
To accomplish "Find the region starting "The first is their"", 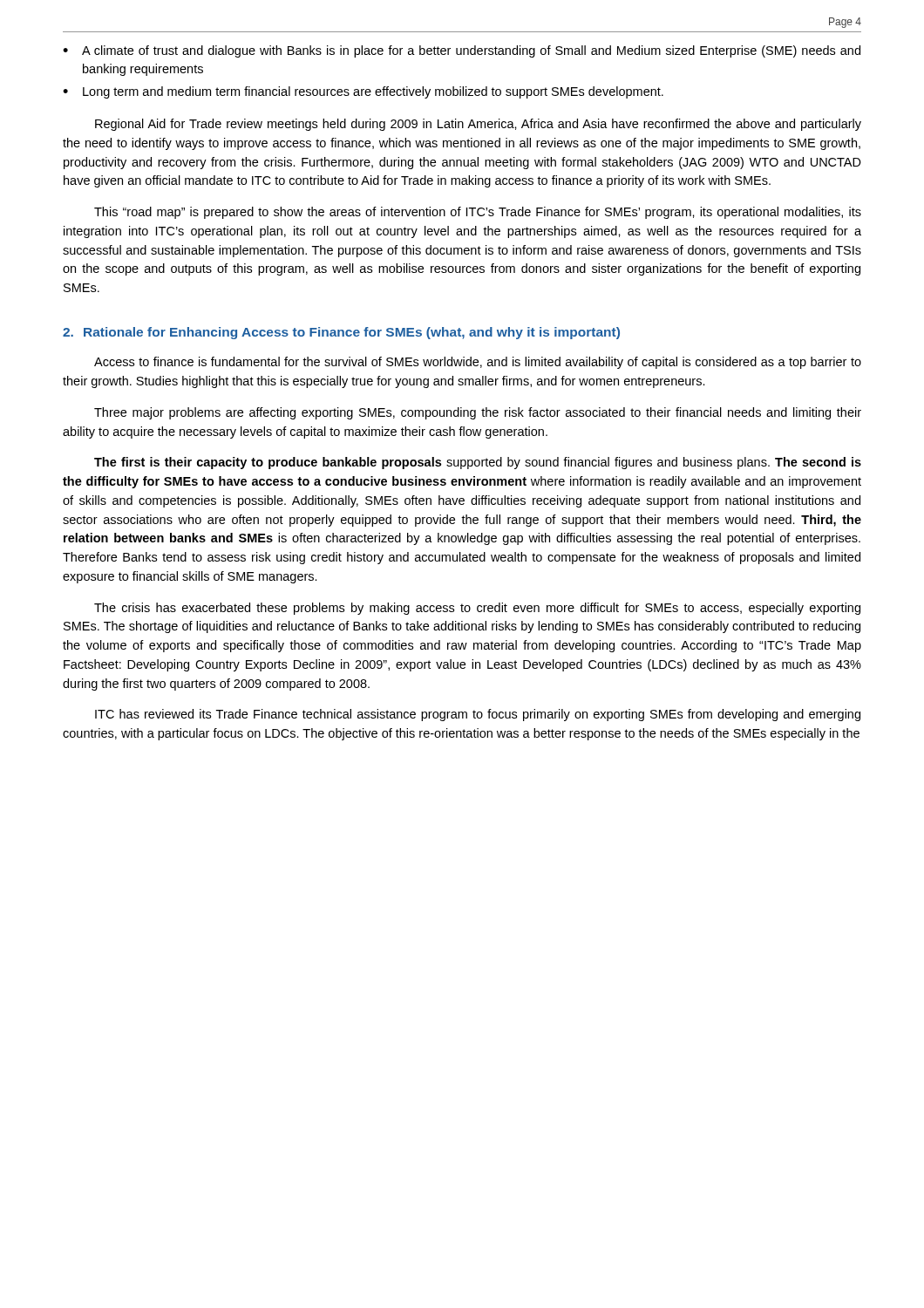I will [x=462, y=519].
